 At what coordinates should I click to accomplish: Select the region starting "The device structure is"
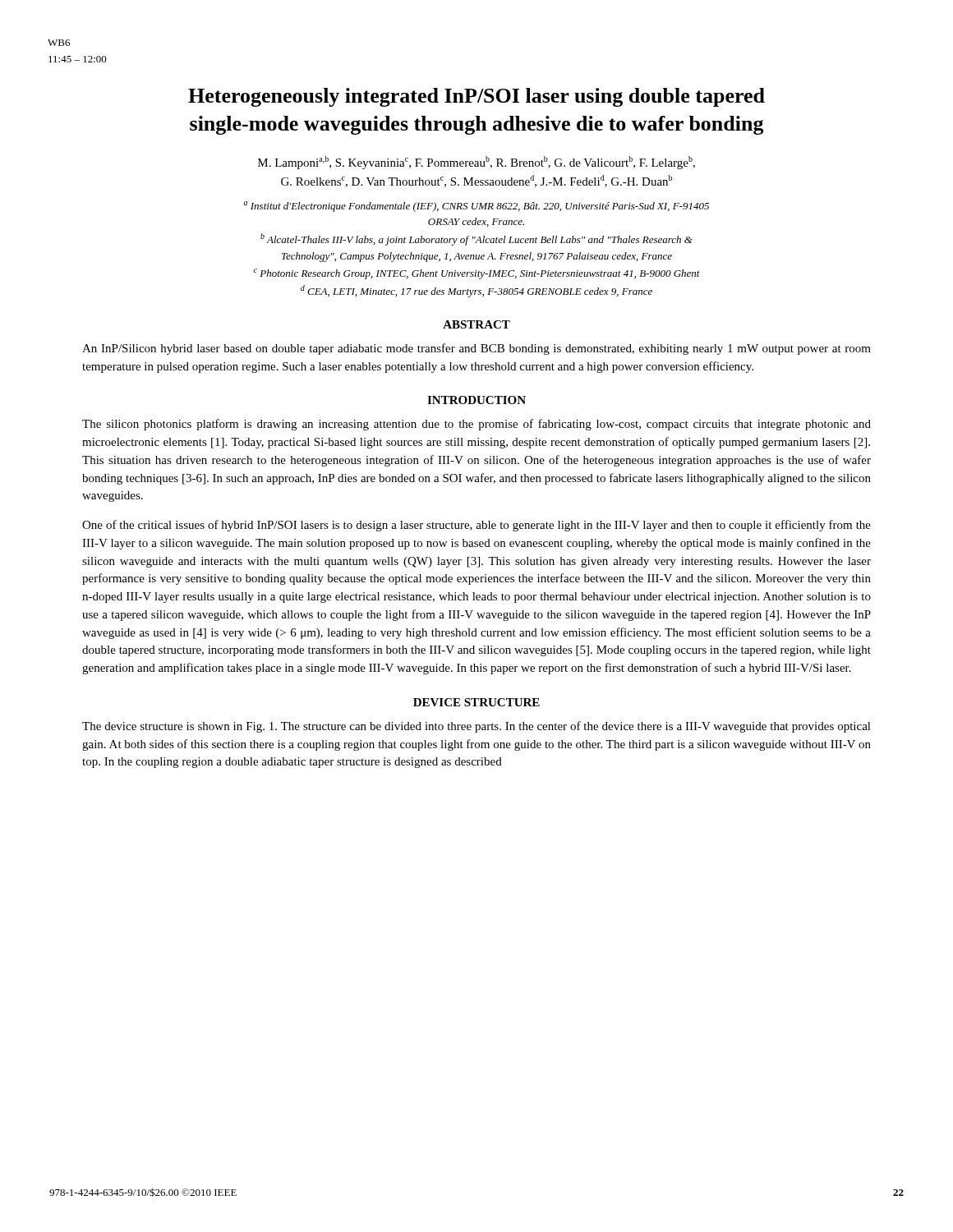click(476, 744)
